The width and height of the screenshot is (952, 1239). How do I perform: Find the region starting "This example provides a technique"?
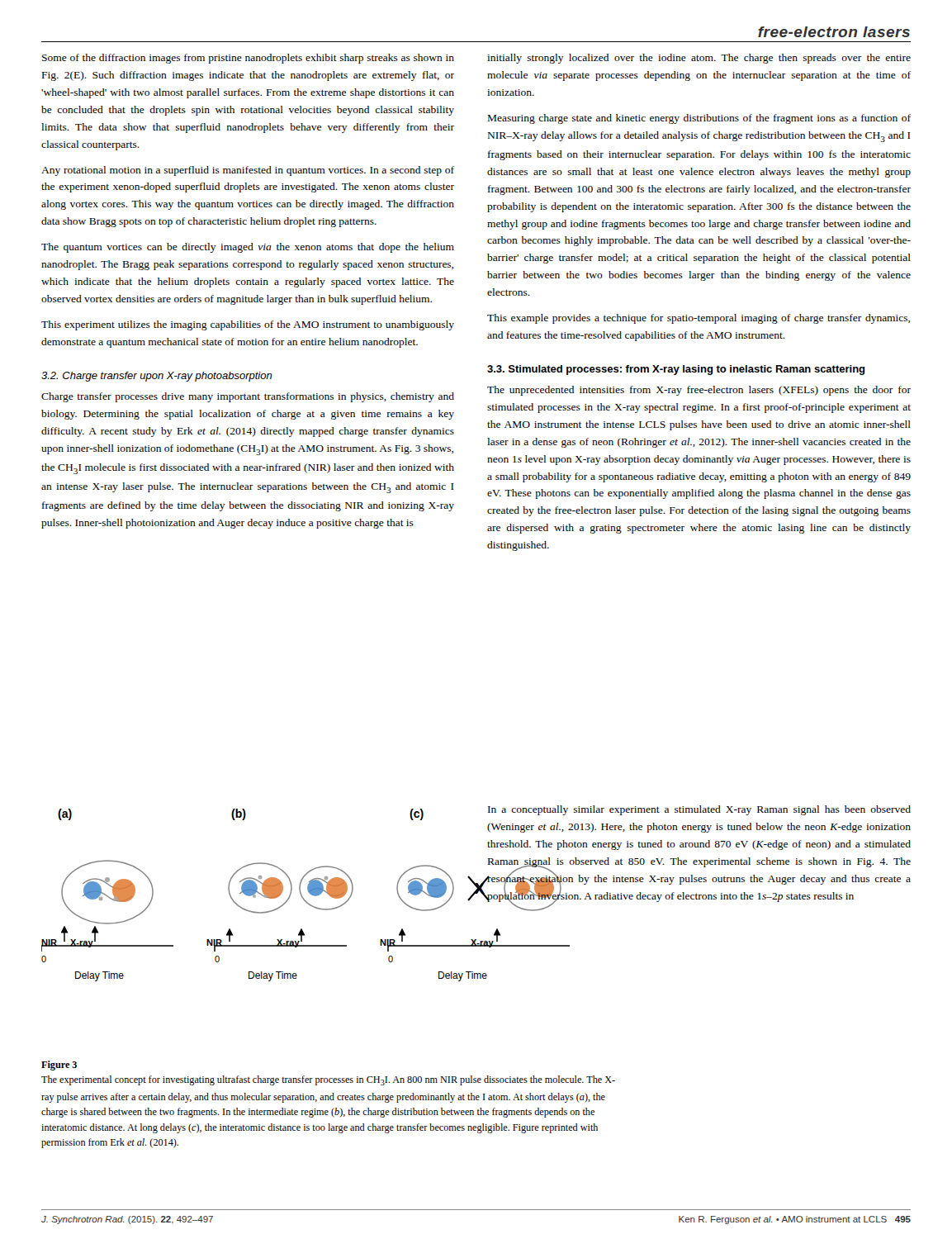coord(699,326)
